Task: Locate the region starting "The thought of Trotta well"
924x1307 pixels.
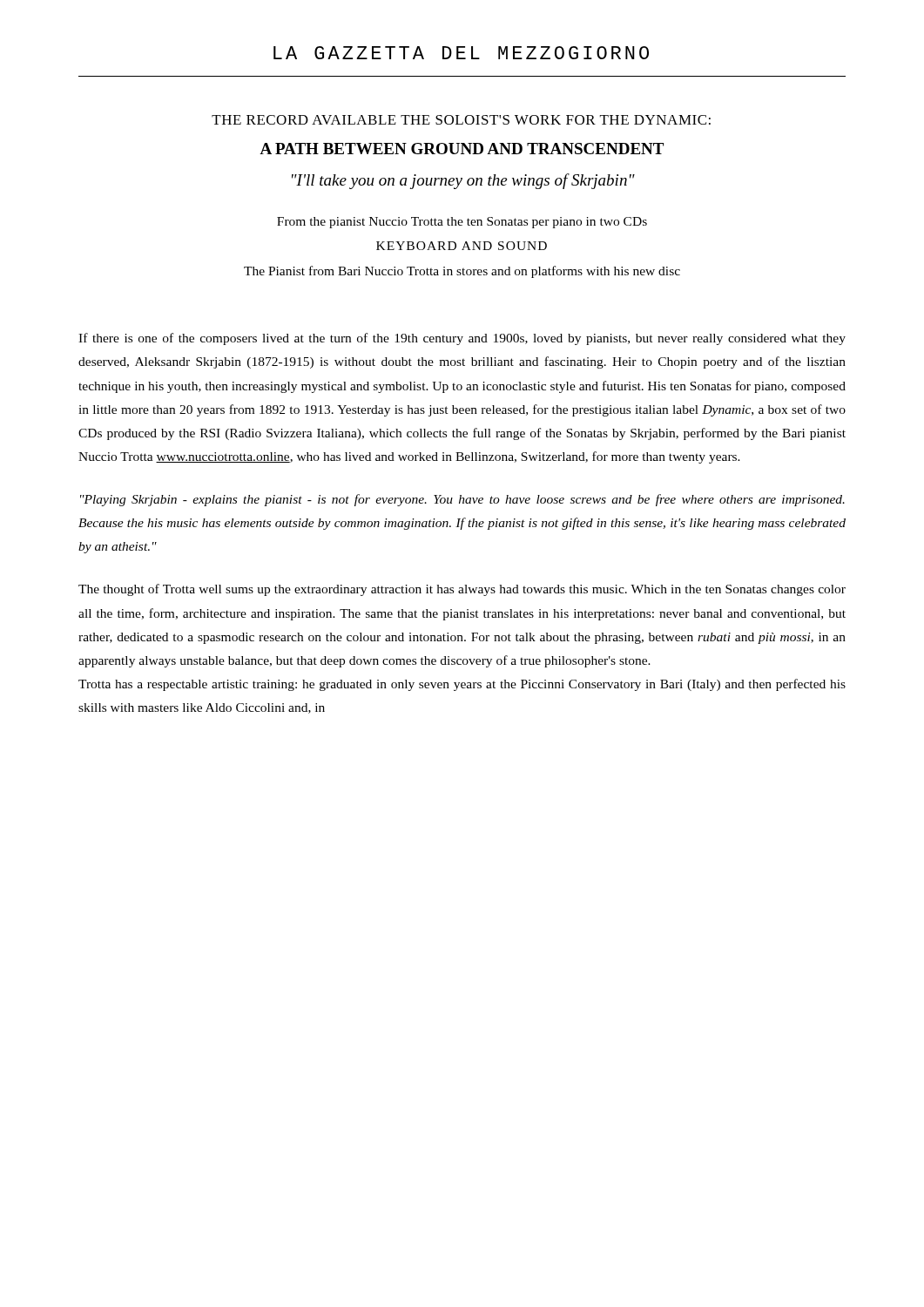Action: click(x=462, y=648)
